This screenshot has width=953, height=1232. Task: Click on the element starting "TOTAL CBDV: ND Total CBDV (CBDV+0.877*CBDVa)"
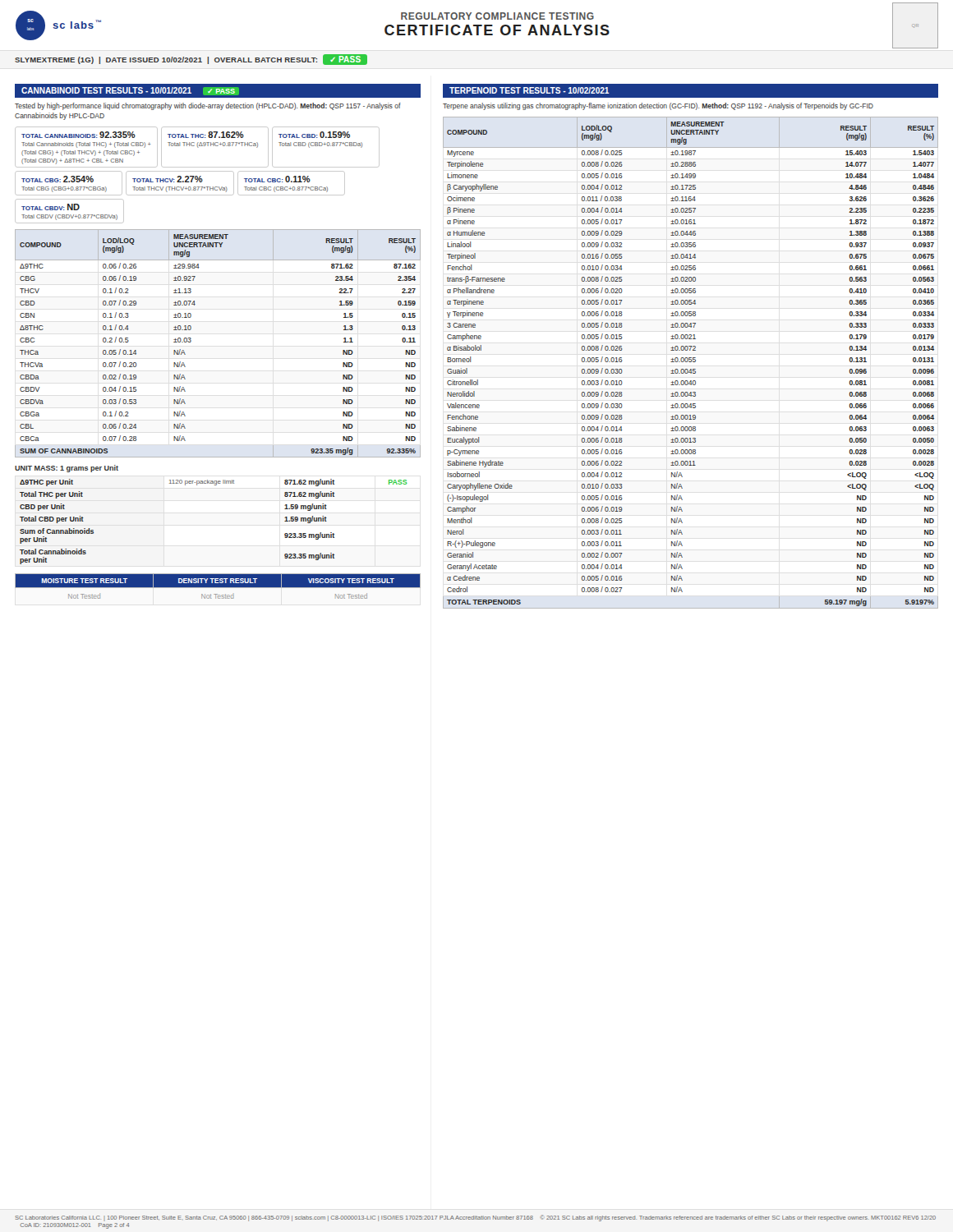(x=70, y=211)
